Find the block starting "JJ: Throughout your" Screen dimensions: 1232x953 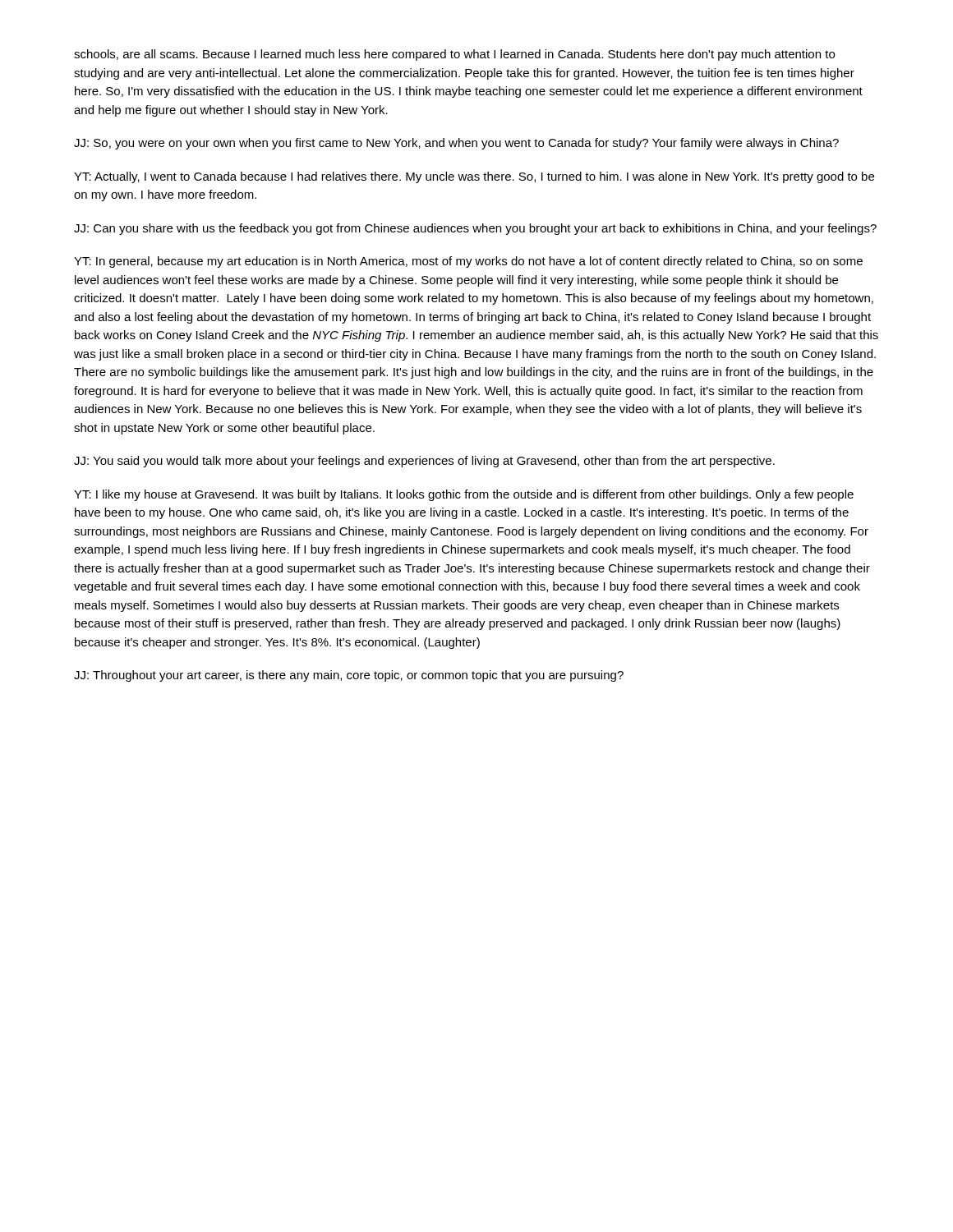click(349, 675)
